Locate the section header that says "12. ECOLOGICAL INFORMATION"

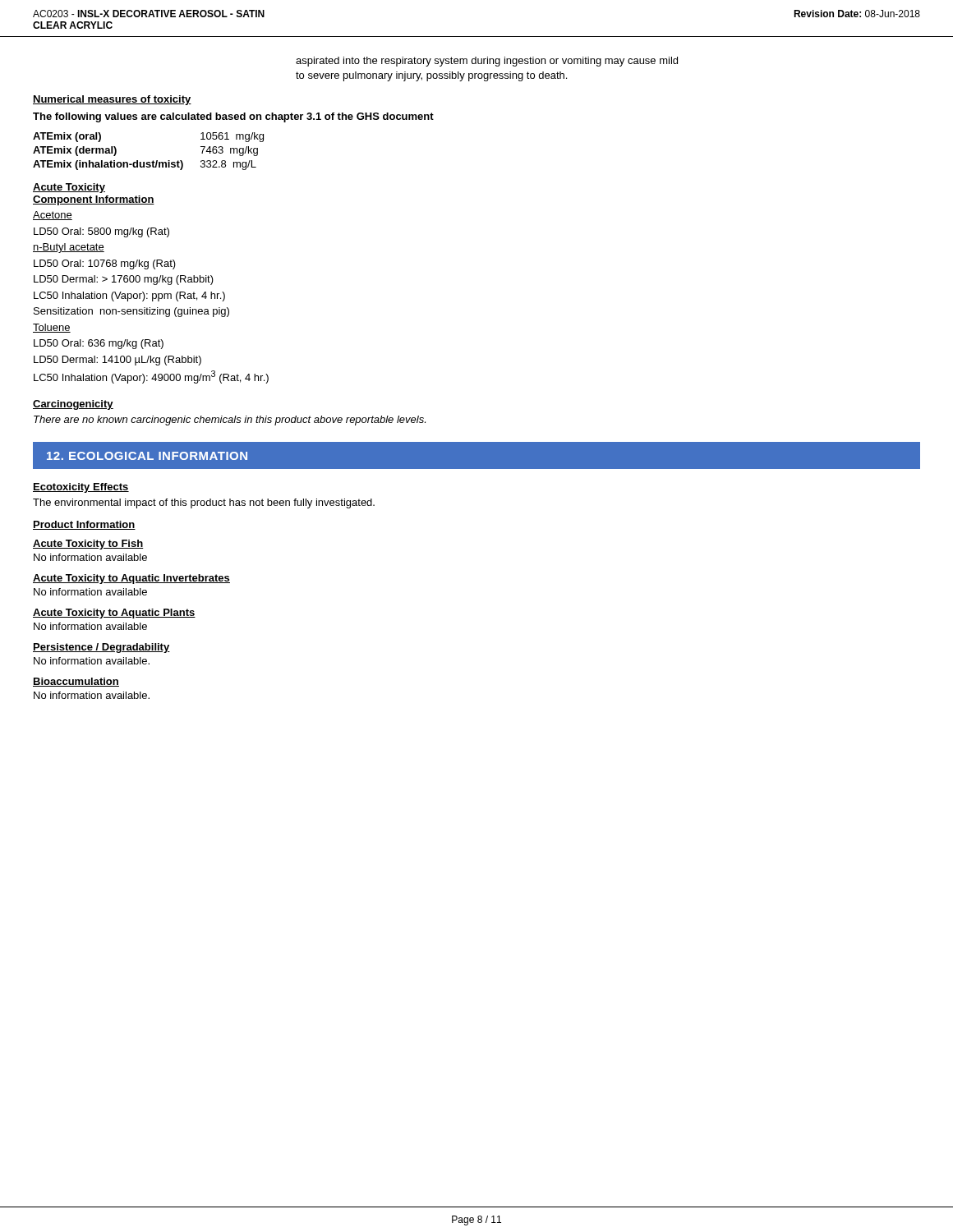[147, 456]
